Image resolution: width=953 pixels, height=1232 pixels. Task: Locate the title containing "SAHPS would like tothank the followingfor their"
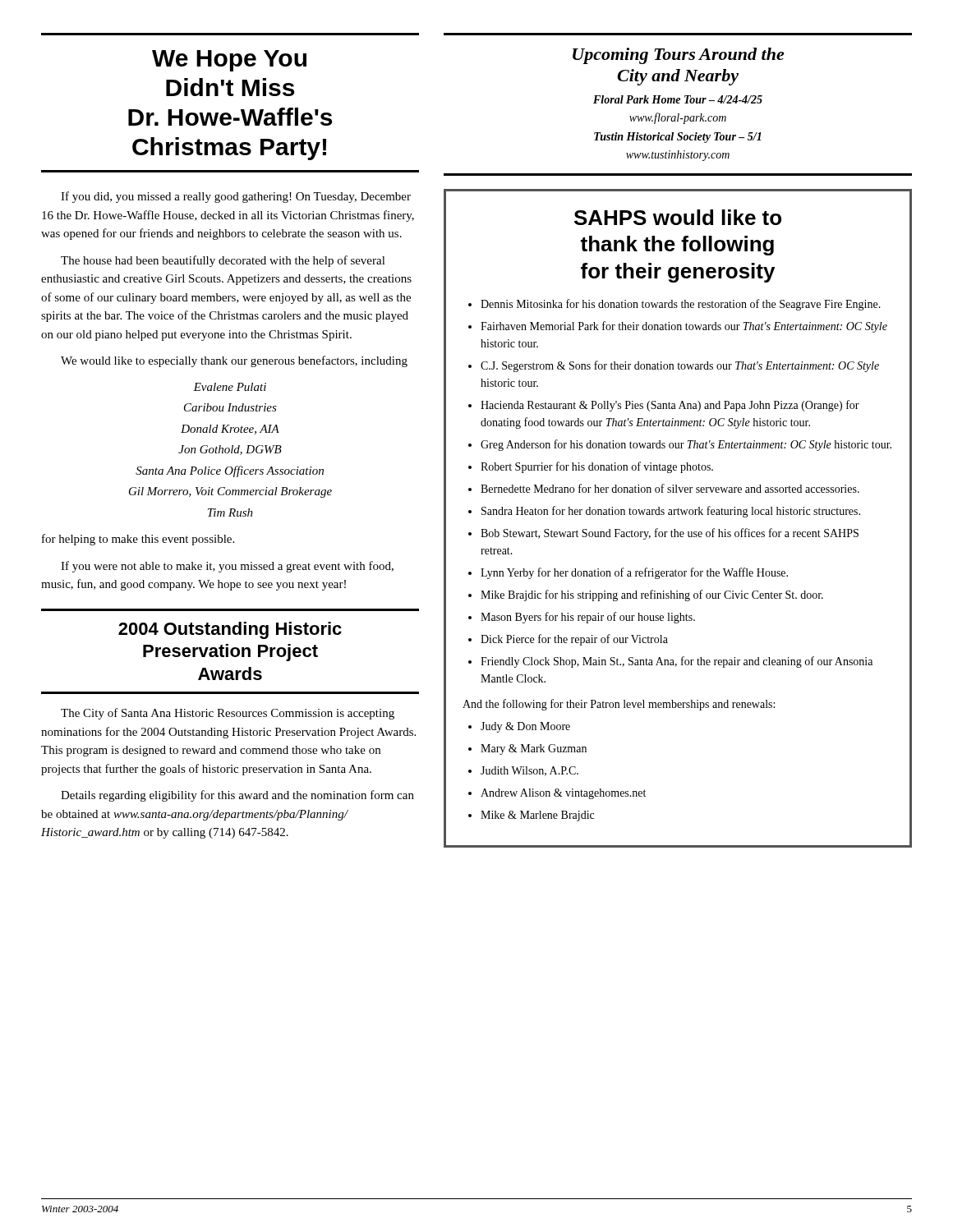(x=678, y=244)
